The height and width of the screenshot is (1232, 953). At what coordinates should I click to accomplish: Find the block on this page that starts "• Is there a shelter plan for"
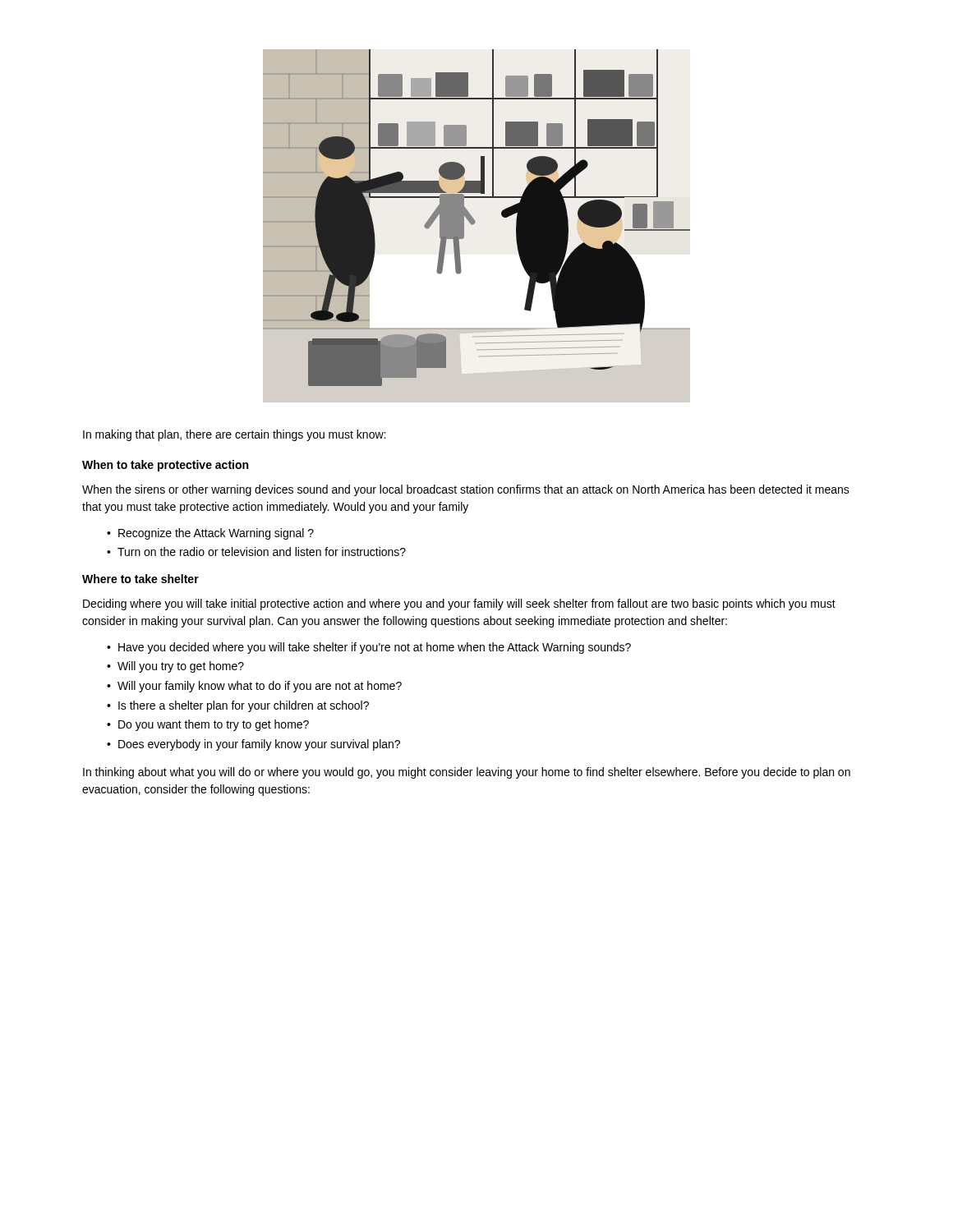[x=238, y=706]
